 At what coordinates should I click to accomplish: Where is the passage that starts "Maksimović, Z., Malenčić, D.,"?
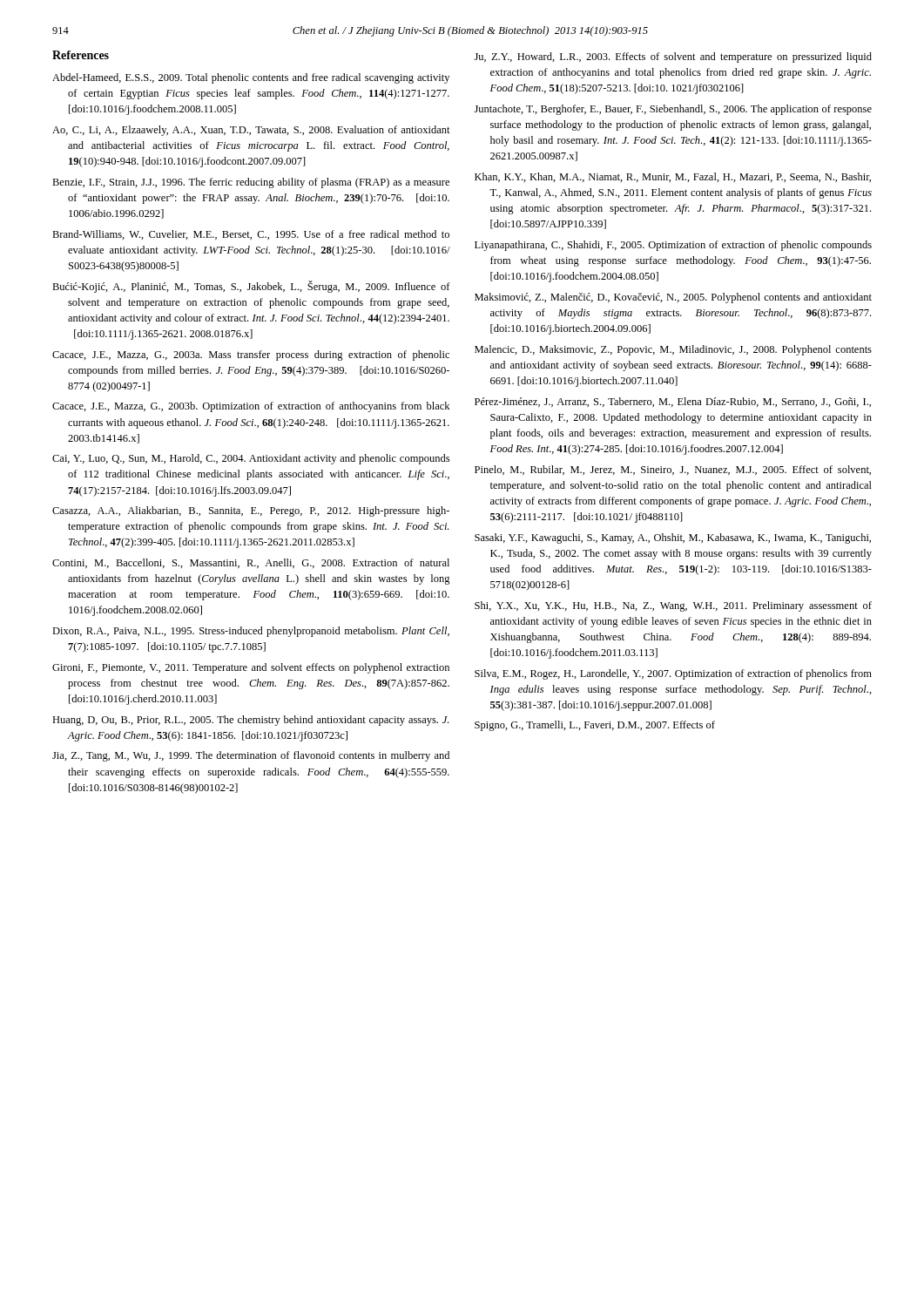point(673,313)
